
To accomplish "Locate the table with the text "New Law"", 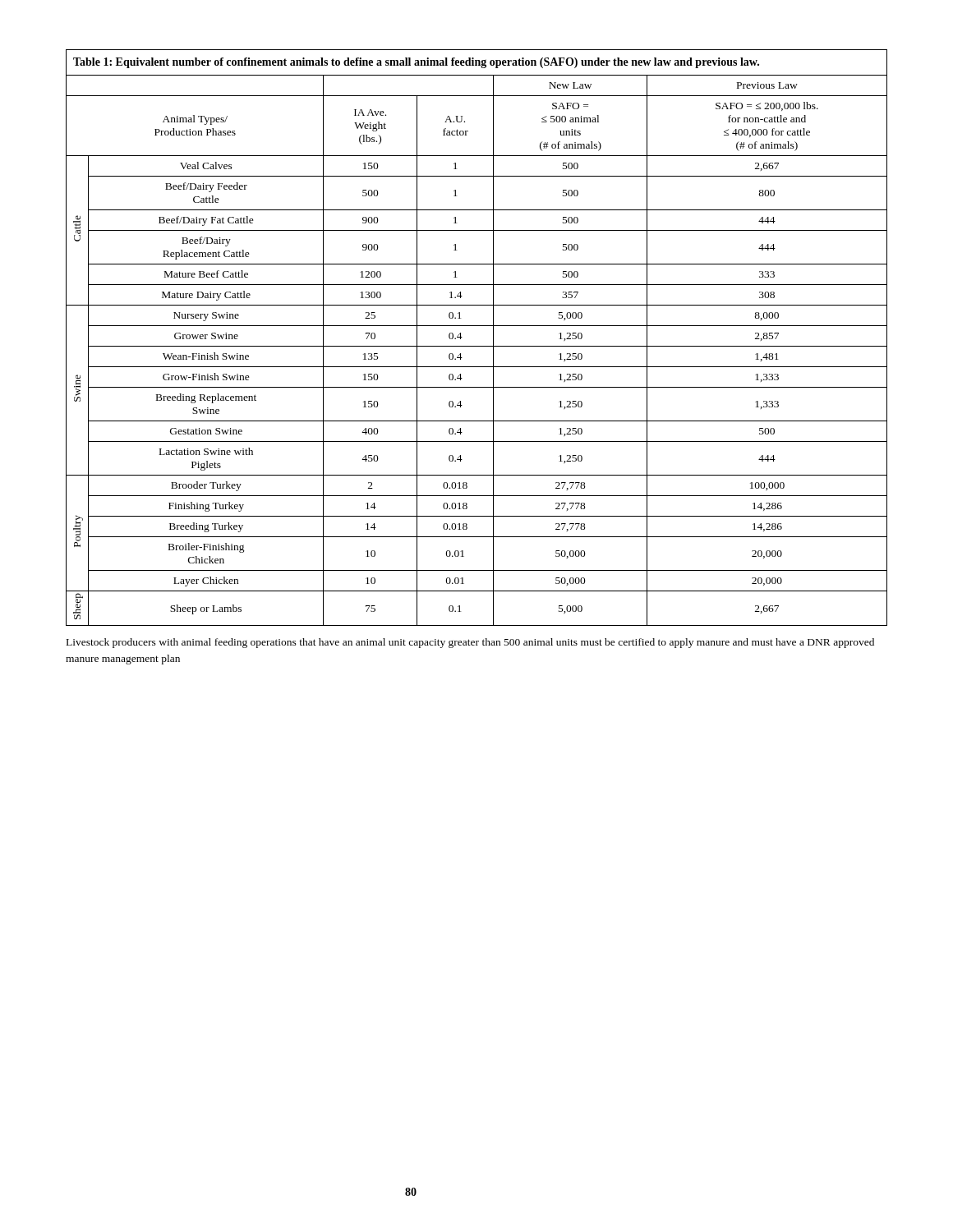I will click(476, 338).
